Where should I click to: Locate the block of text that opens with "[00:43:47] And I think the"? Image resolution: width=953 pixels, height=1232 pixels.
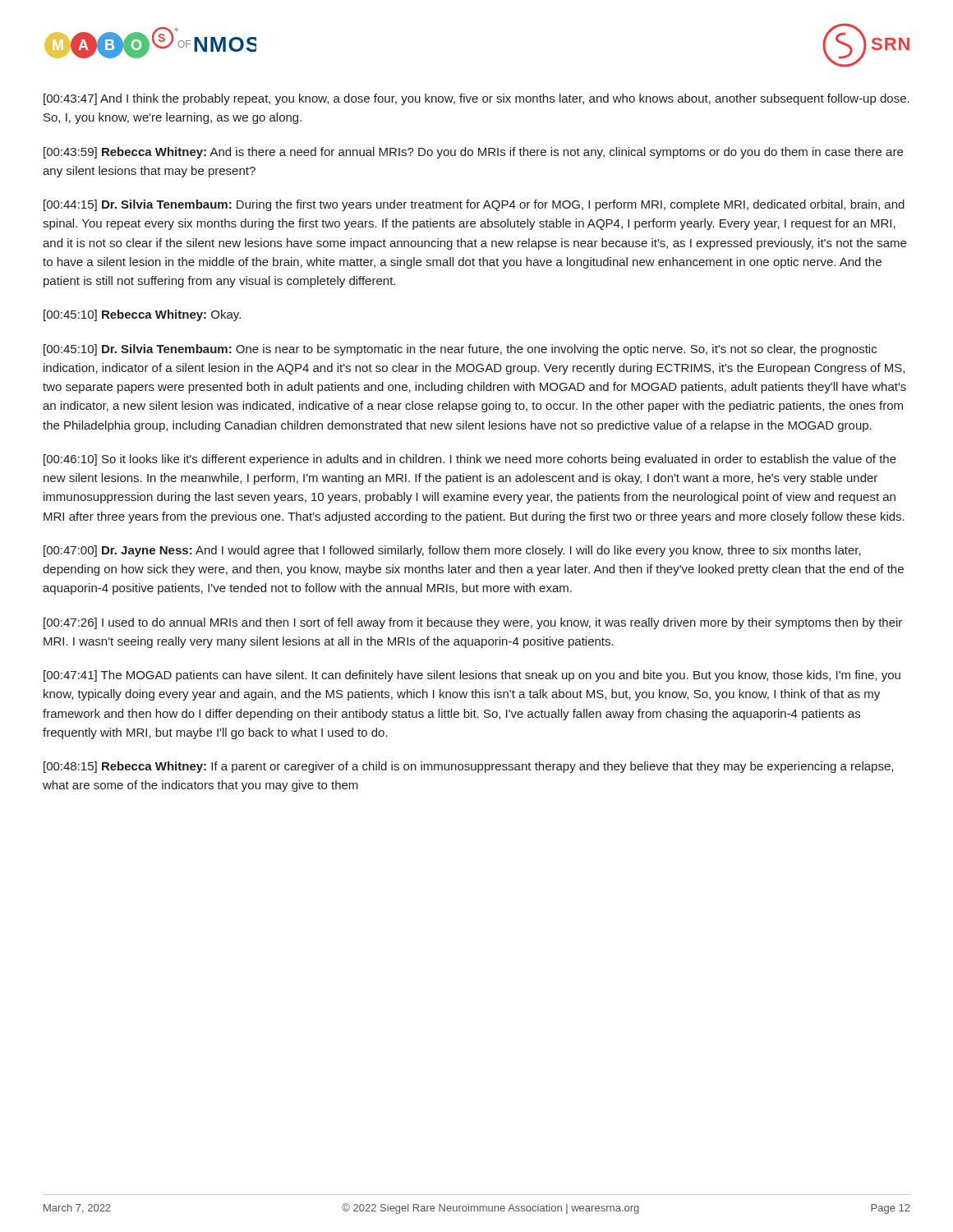[476, 108]
